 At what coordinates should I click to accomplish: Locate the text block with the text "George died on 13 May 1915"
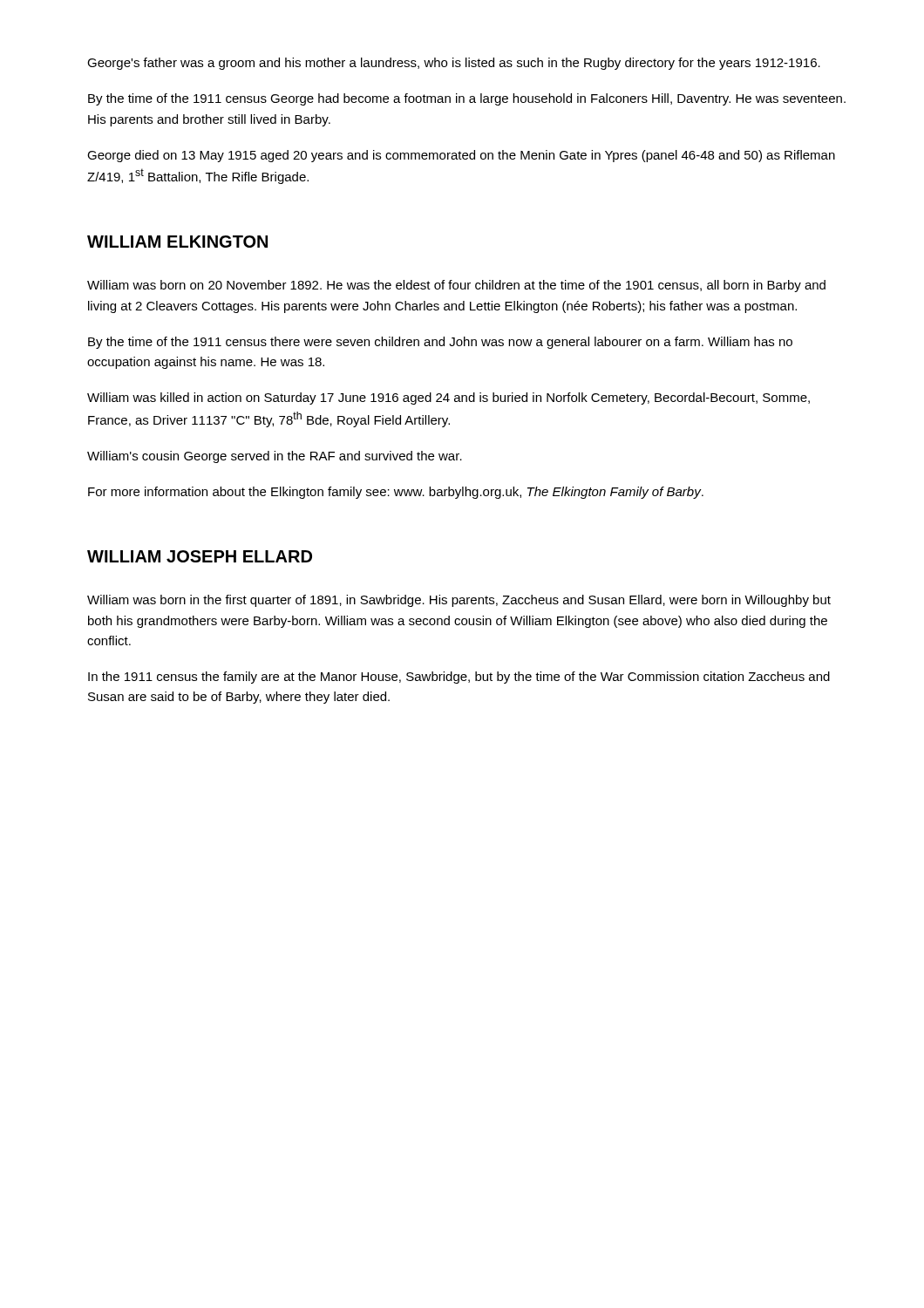click(471, 166)
